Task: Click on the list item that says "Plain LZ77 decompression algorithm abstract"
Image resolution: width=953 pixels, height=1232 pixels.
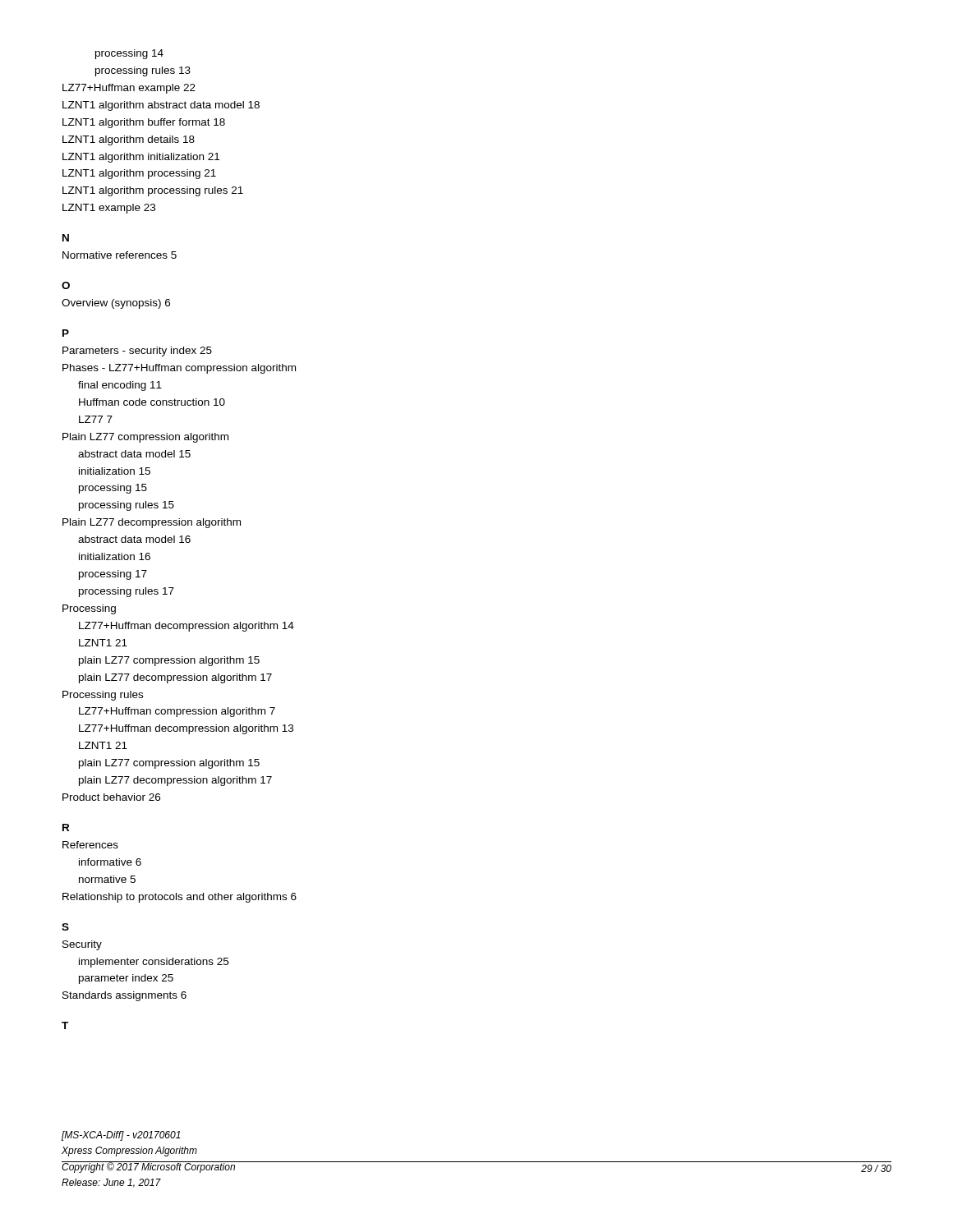Action: (x=152, y=557)
